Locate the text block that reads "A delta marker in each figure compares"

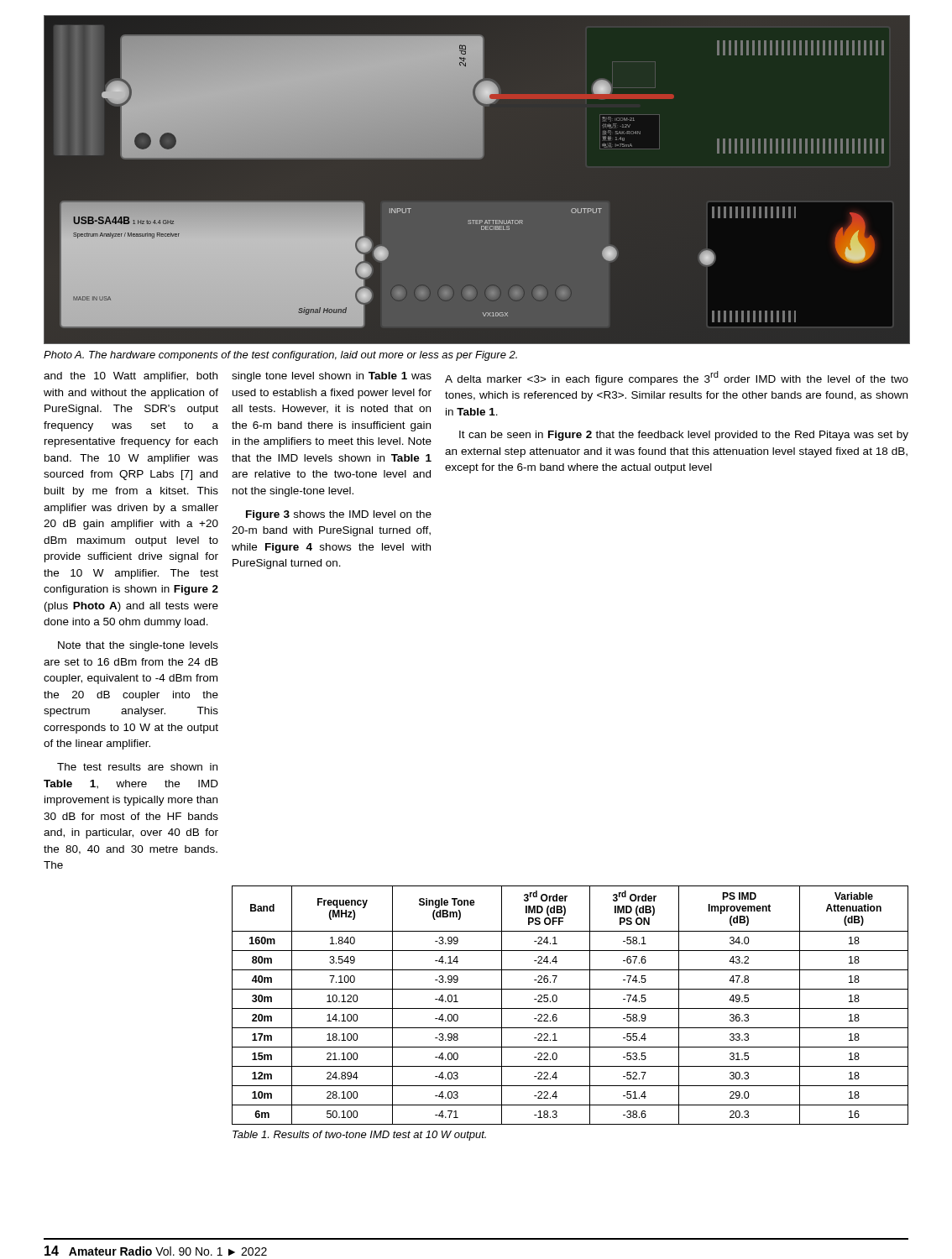677,422
